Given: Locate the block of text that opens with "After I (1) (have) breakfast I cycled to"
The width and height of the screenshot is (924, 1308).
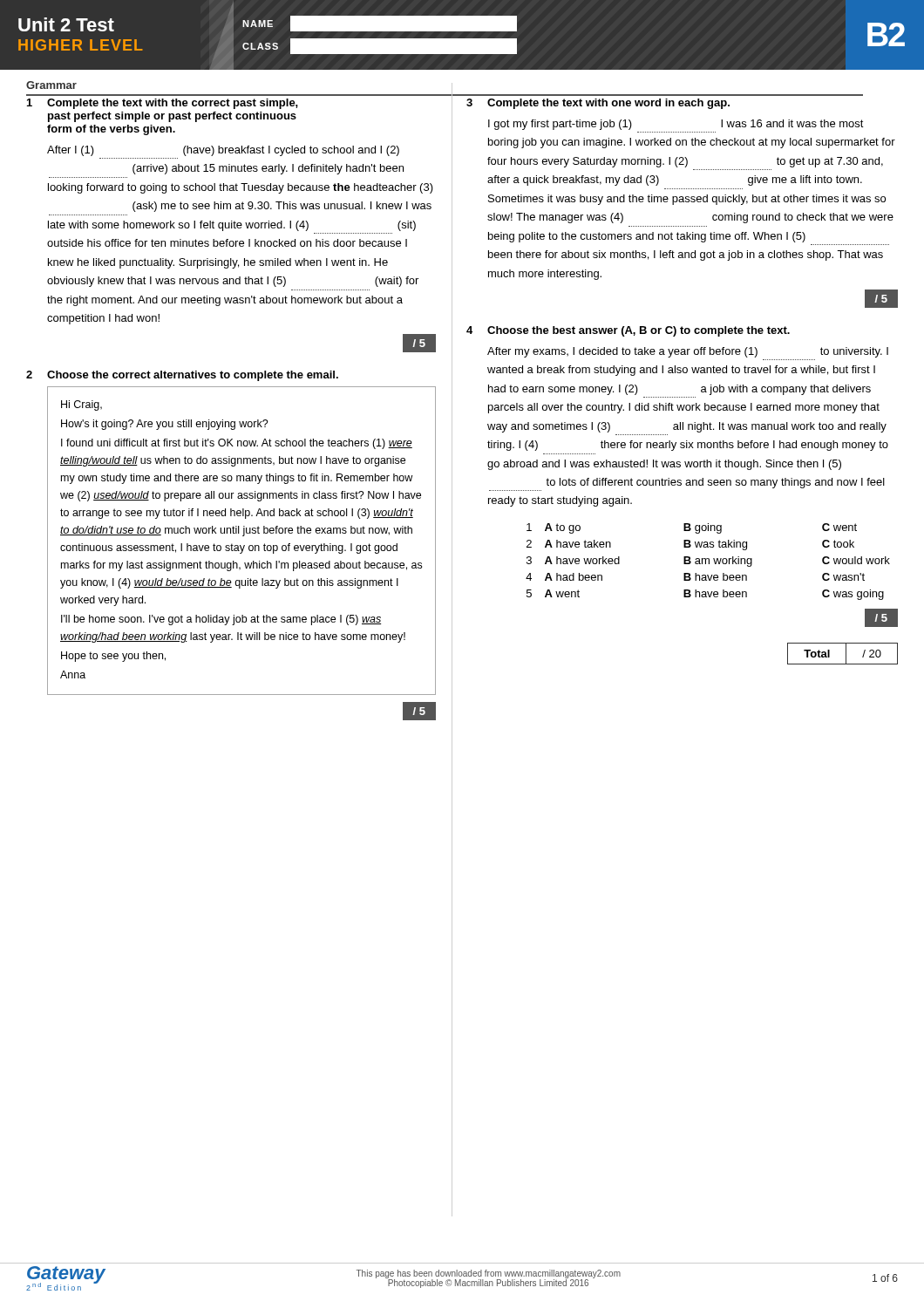Looking at the screenshot, I should click(x=240, y=234).
